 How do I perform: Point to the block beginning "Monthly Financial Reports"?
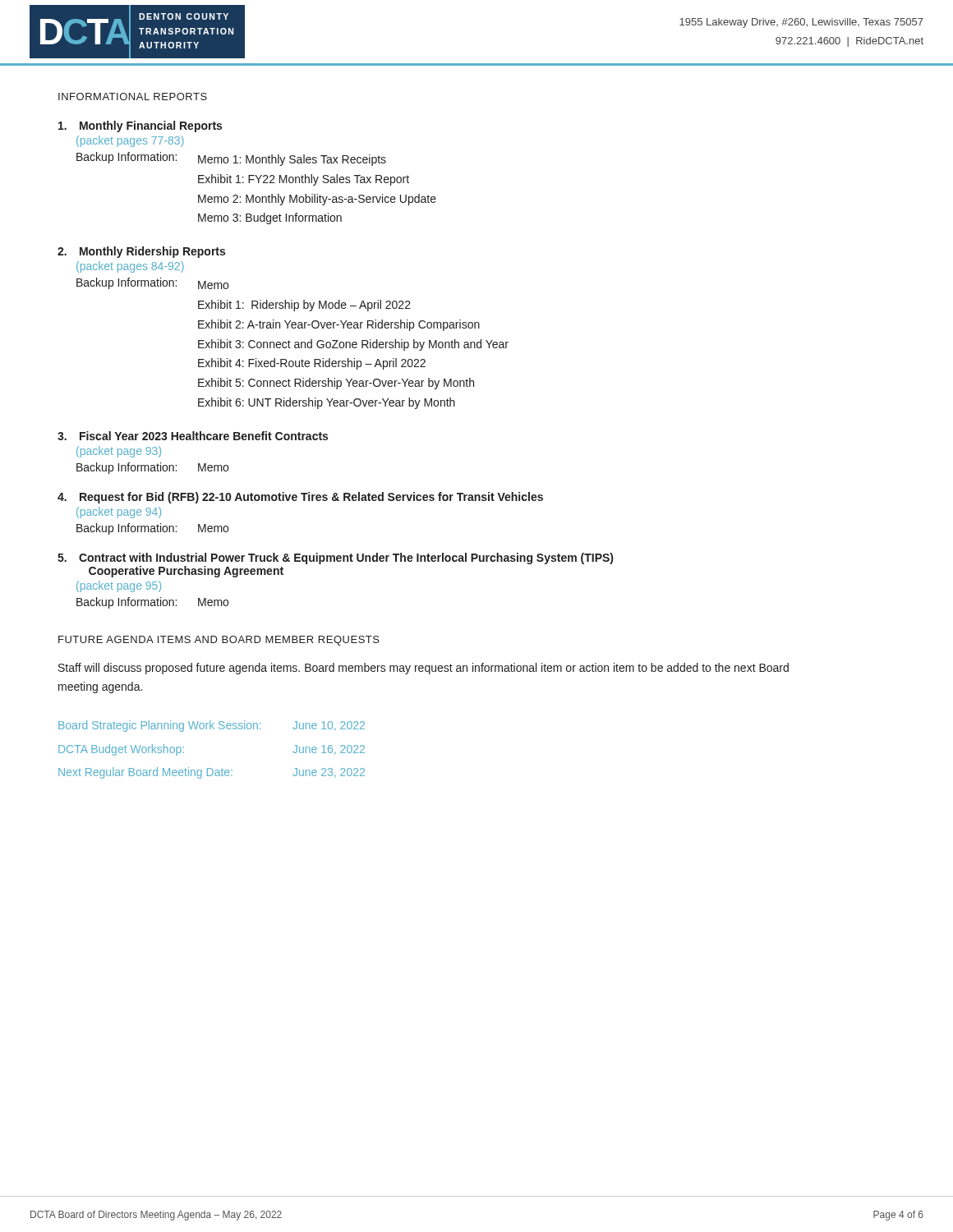[x=140, y=126]
